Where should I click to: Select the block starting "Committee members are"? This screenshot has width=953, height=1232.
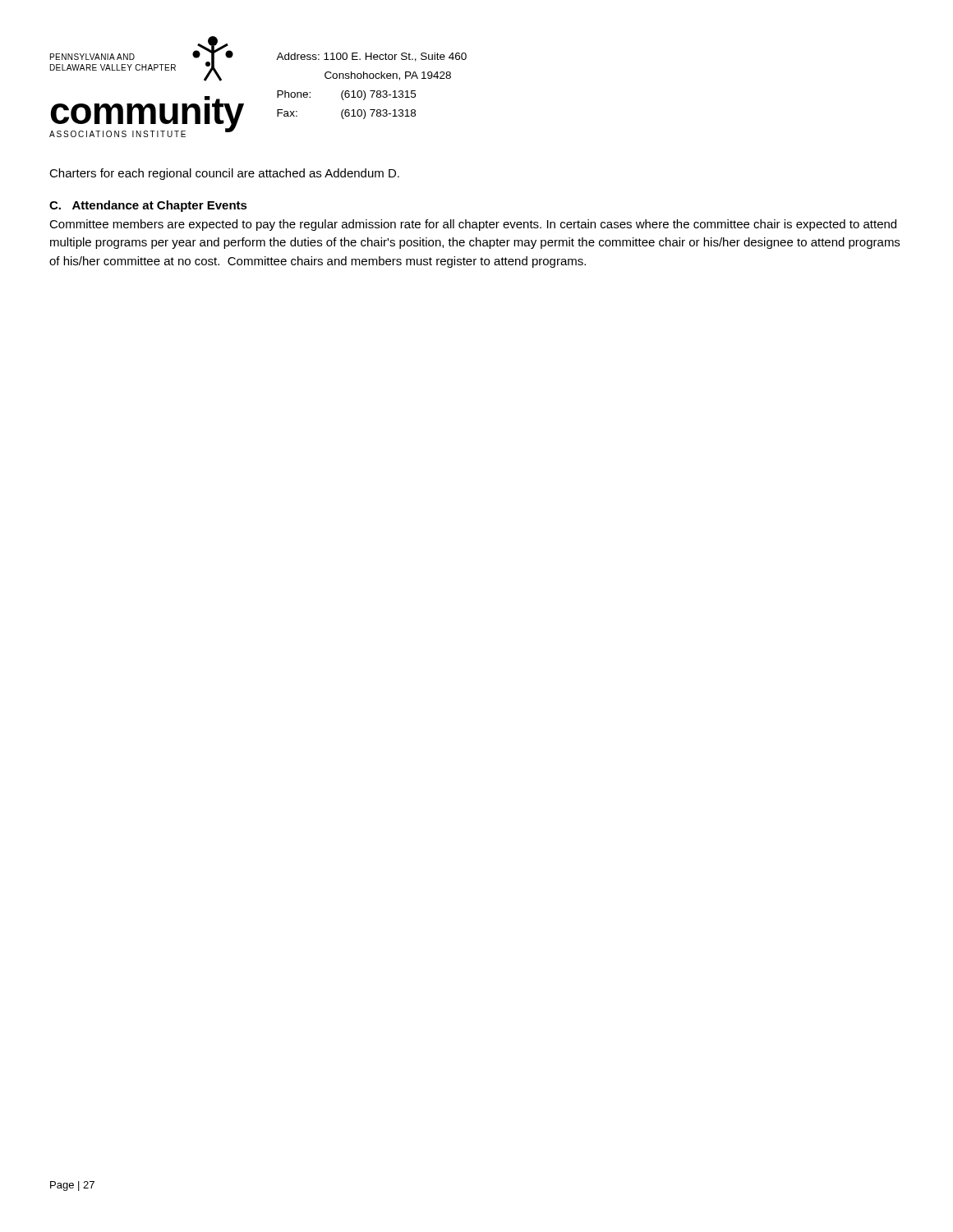point(475,242)
